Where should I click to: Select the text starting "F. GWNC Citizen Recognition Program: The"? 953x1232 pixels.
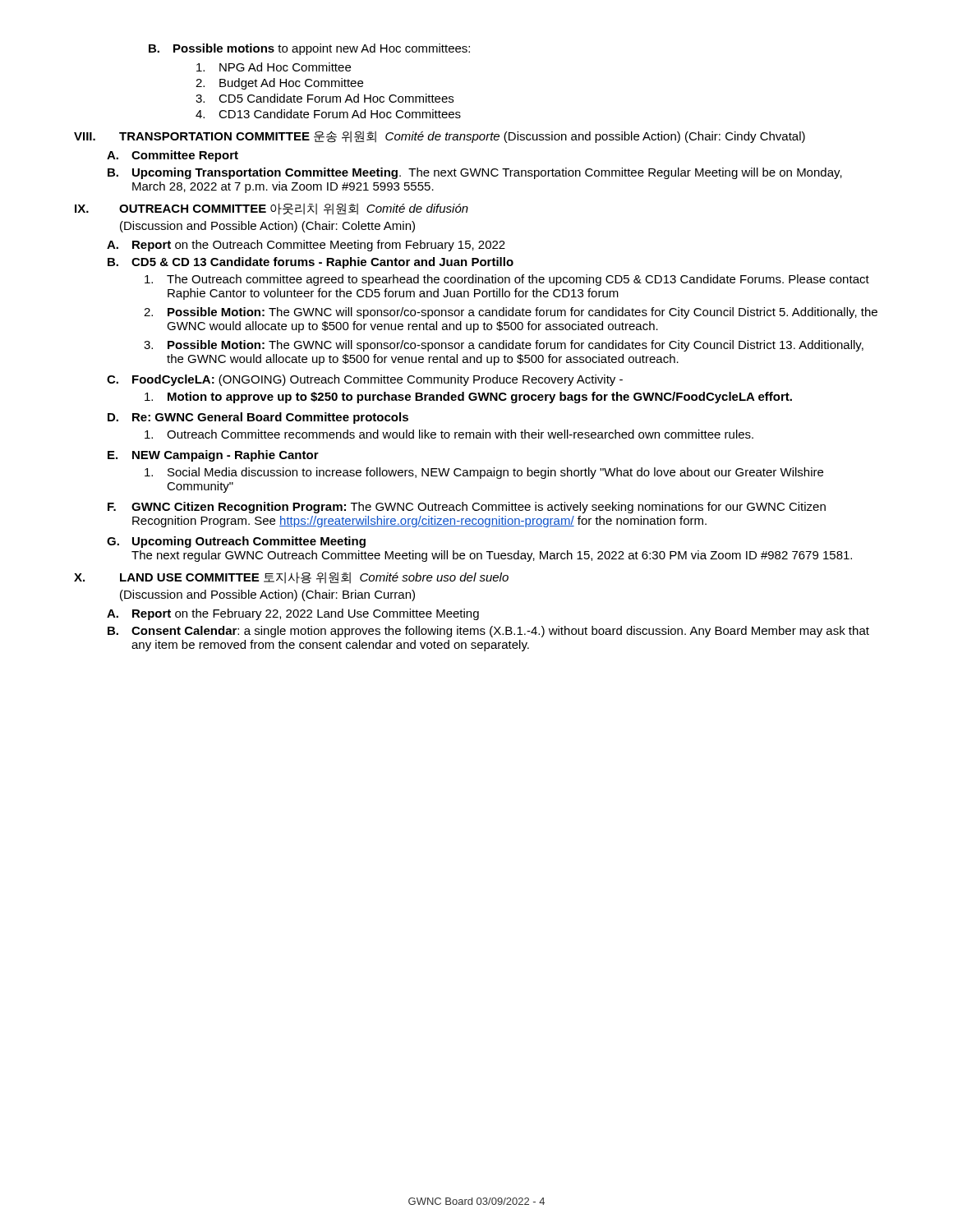point(493,513)
